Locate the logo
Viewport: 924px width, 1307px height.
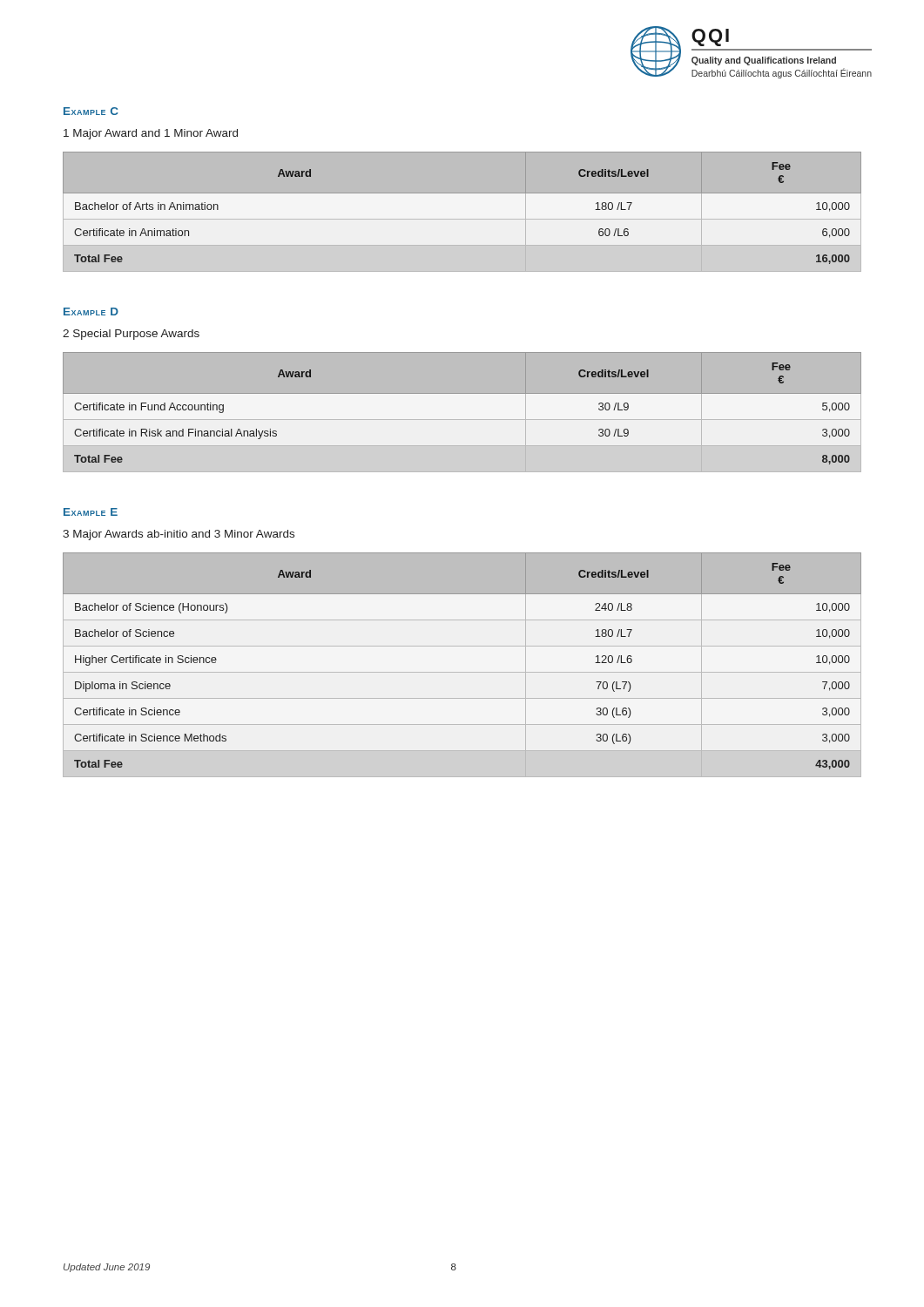pos(750,52)
